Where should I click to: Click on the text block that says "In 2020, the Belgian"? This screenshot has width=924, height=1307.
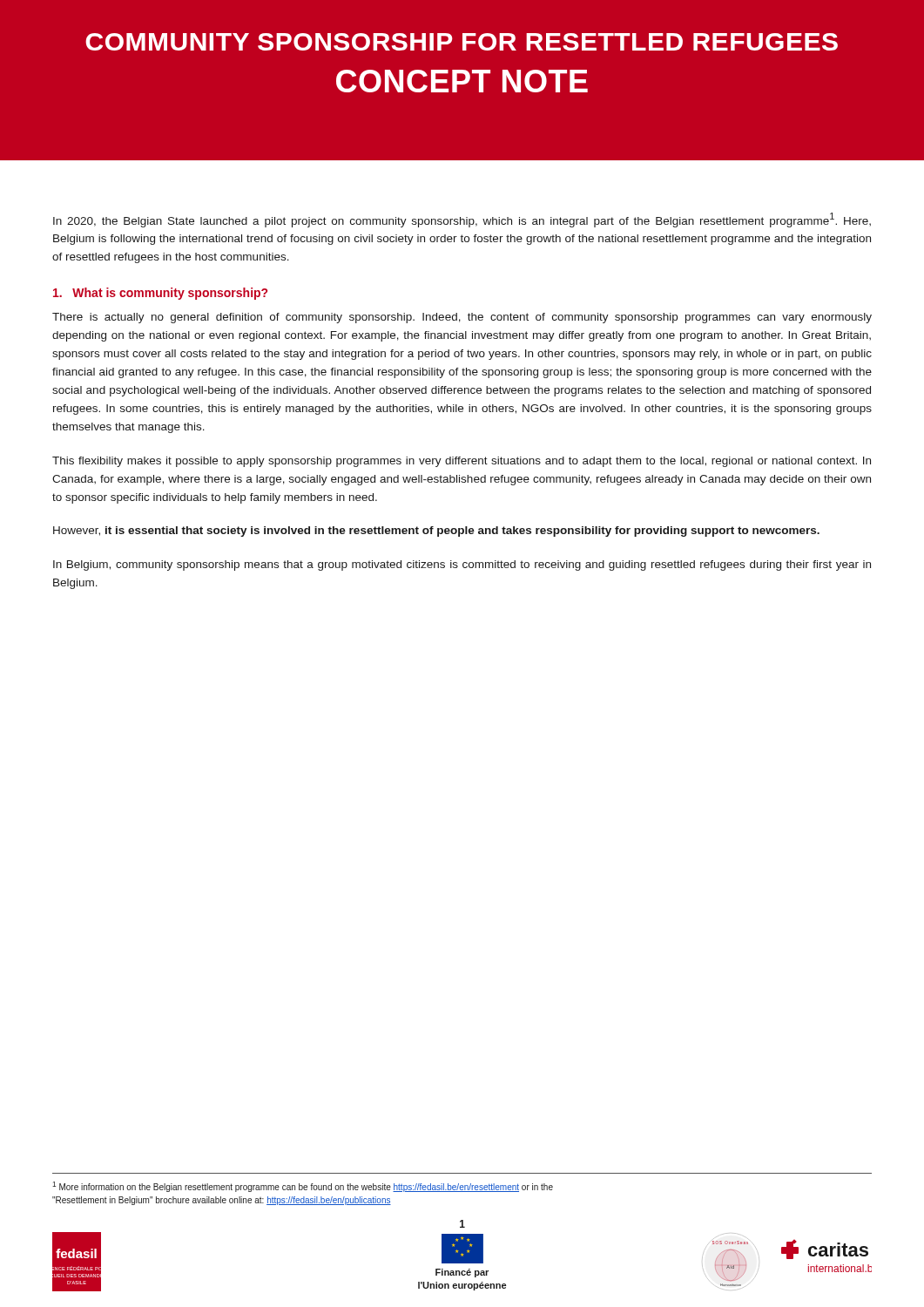pos(462,237)
